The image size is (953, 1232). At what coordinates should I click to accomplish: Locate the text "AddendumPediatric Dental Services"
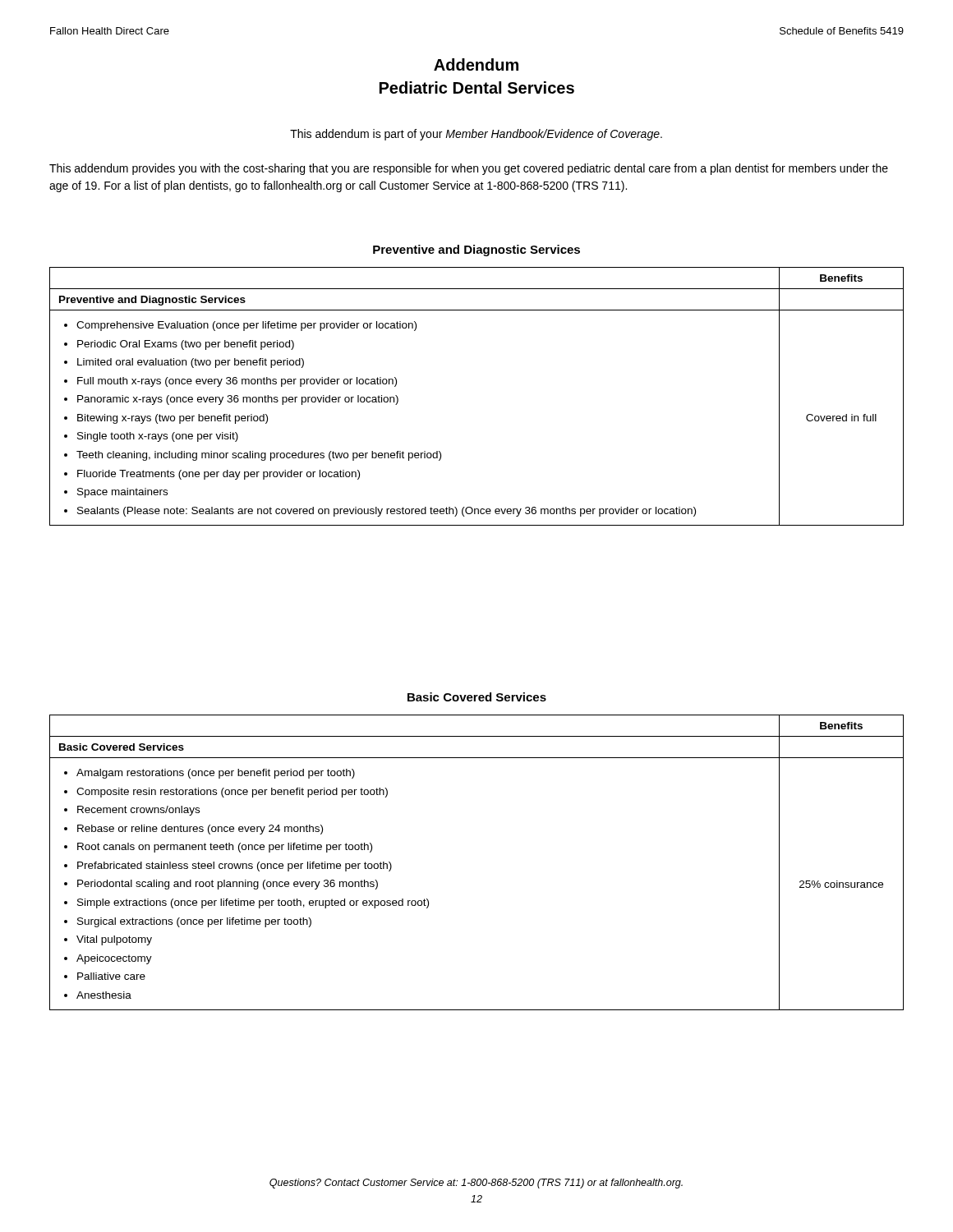pos(476,76)
